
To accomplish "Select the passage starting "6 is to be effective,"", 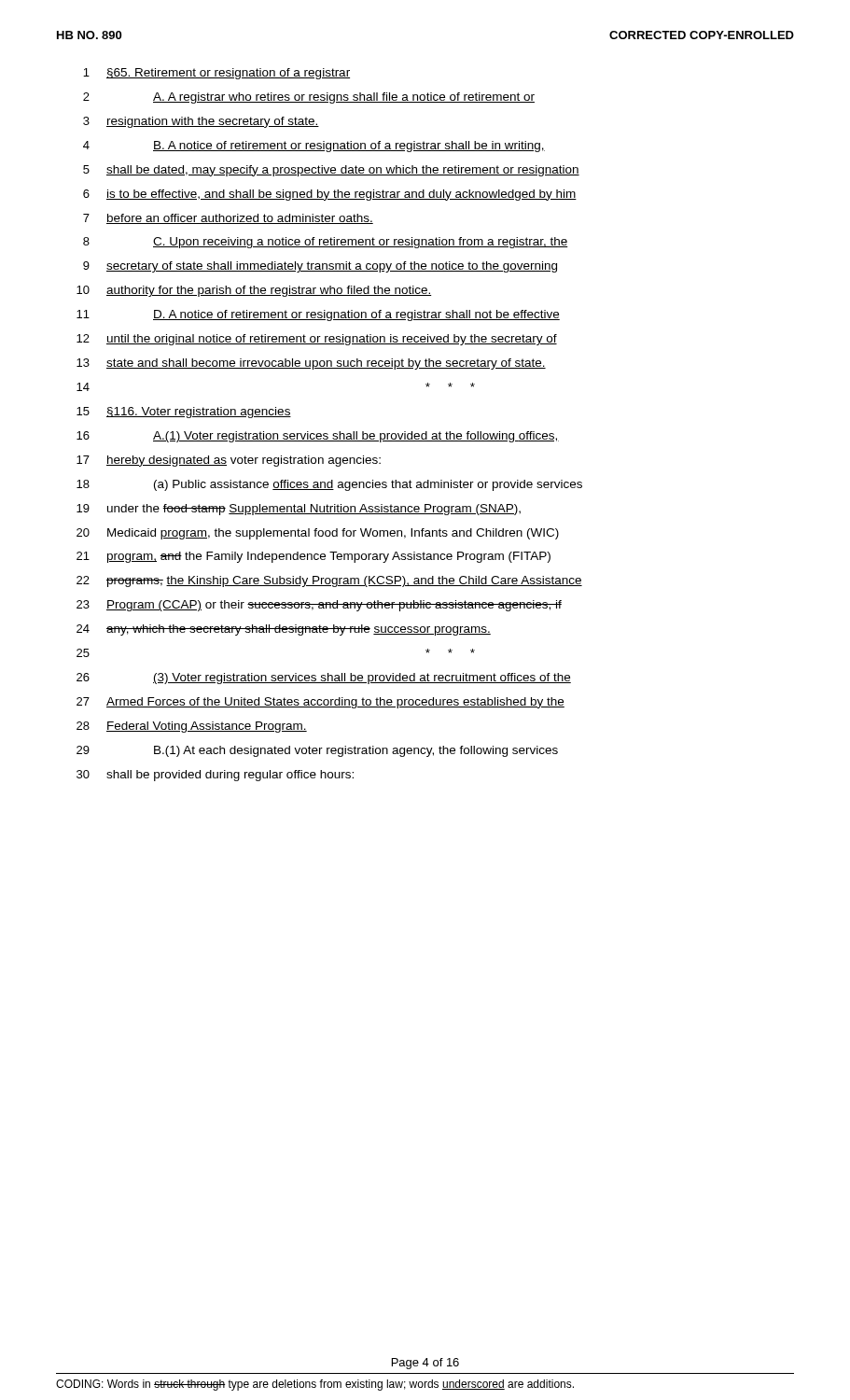I will coord(425,194).
